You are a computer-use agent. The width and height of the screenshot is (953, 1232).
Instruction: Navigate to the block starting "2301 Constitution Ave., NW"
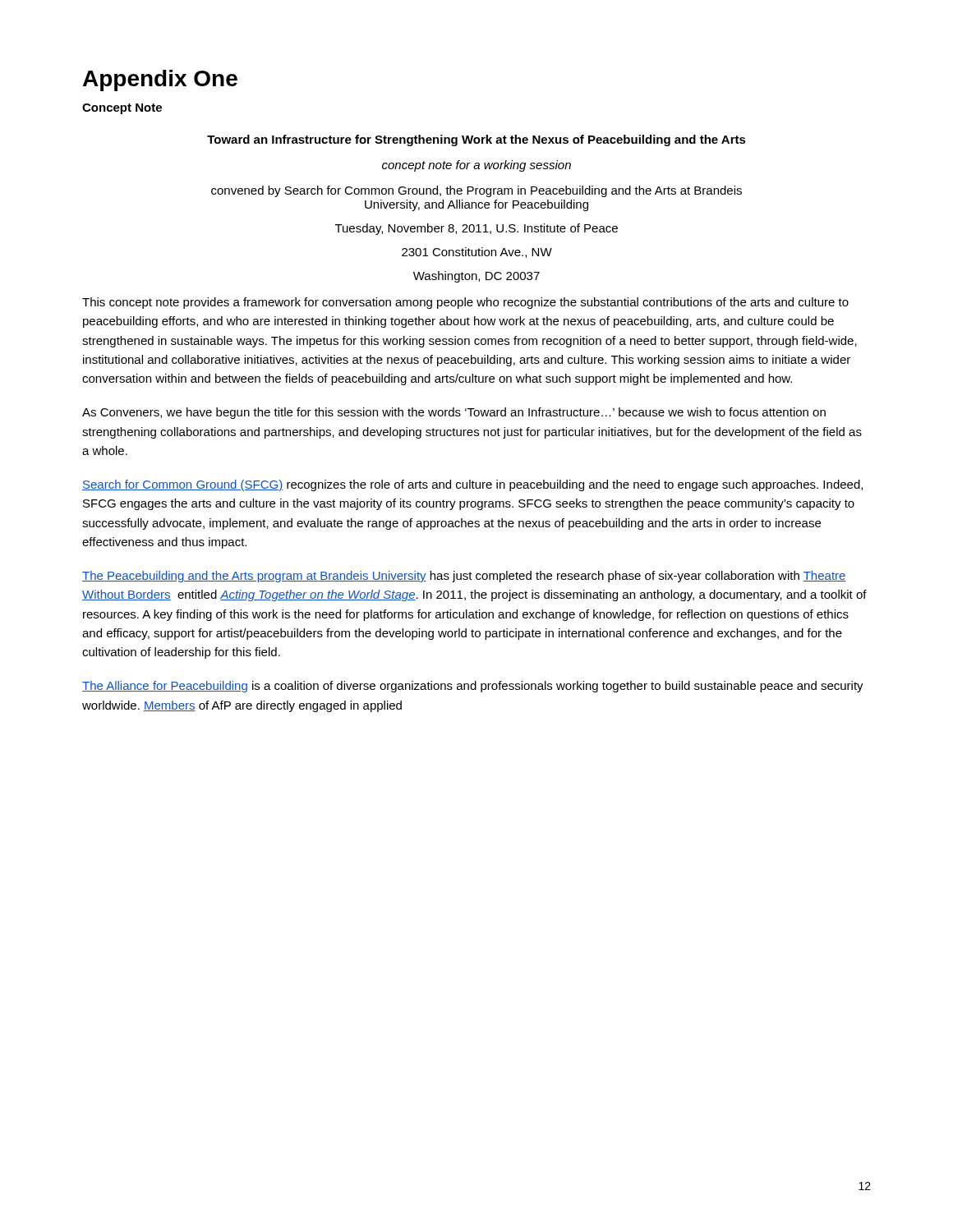pyautogui.click(x=476, y=252)
